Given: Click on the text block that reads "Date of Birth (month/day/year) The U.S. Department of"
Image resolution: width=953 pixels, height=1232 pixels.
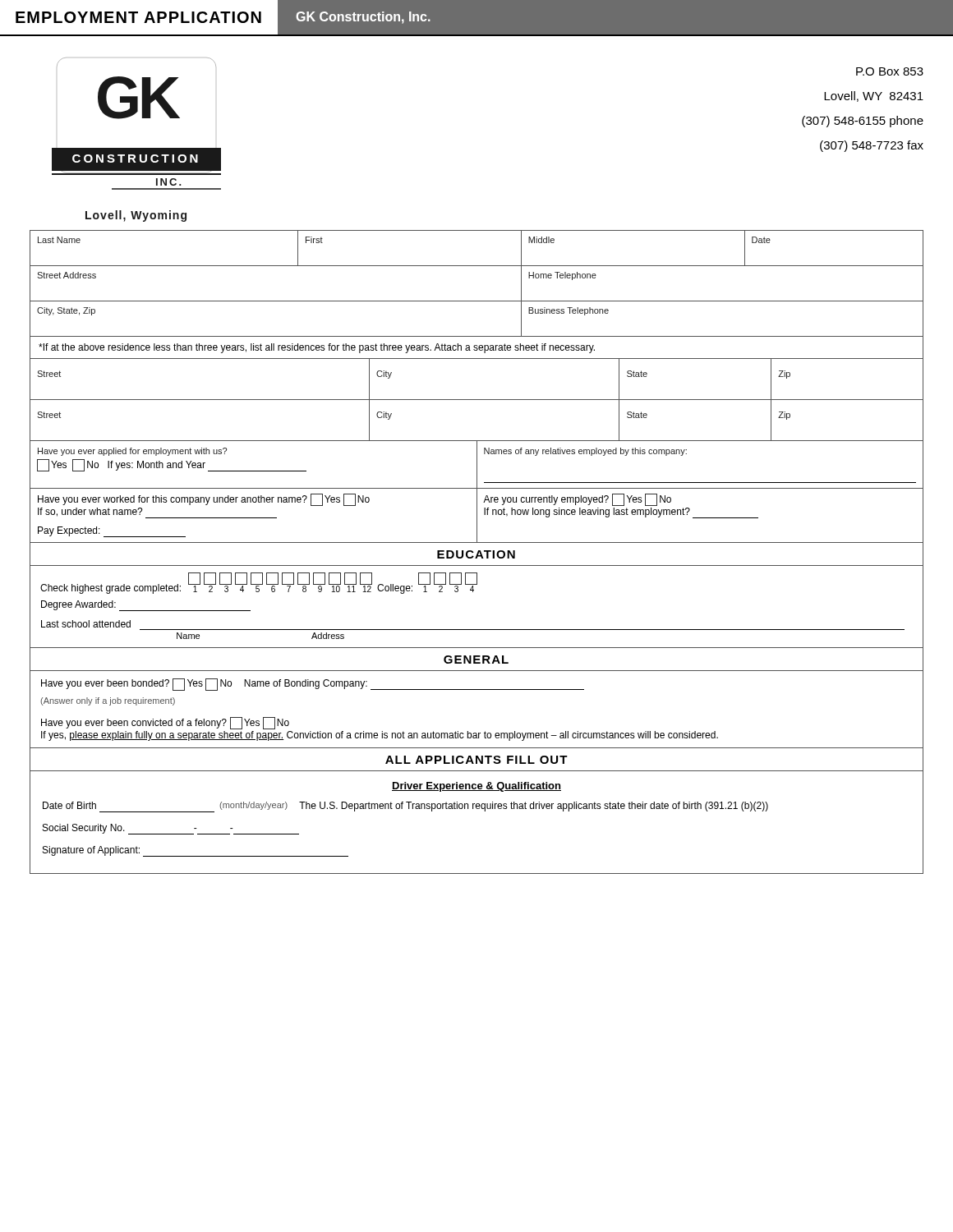Looking at the screenshot, I should click(476, 806).
